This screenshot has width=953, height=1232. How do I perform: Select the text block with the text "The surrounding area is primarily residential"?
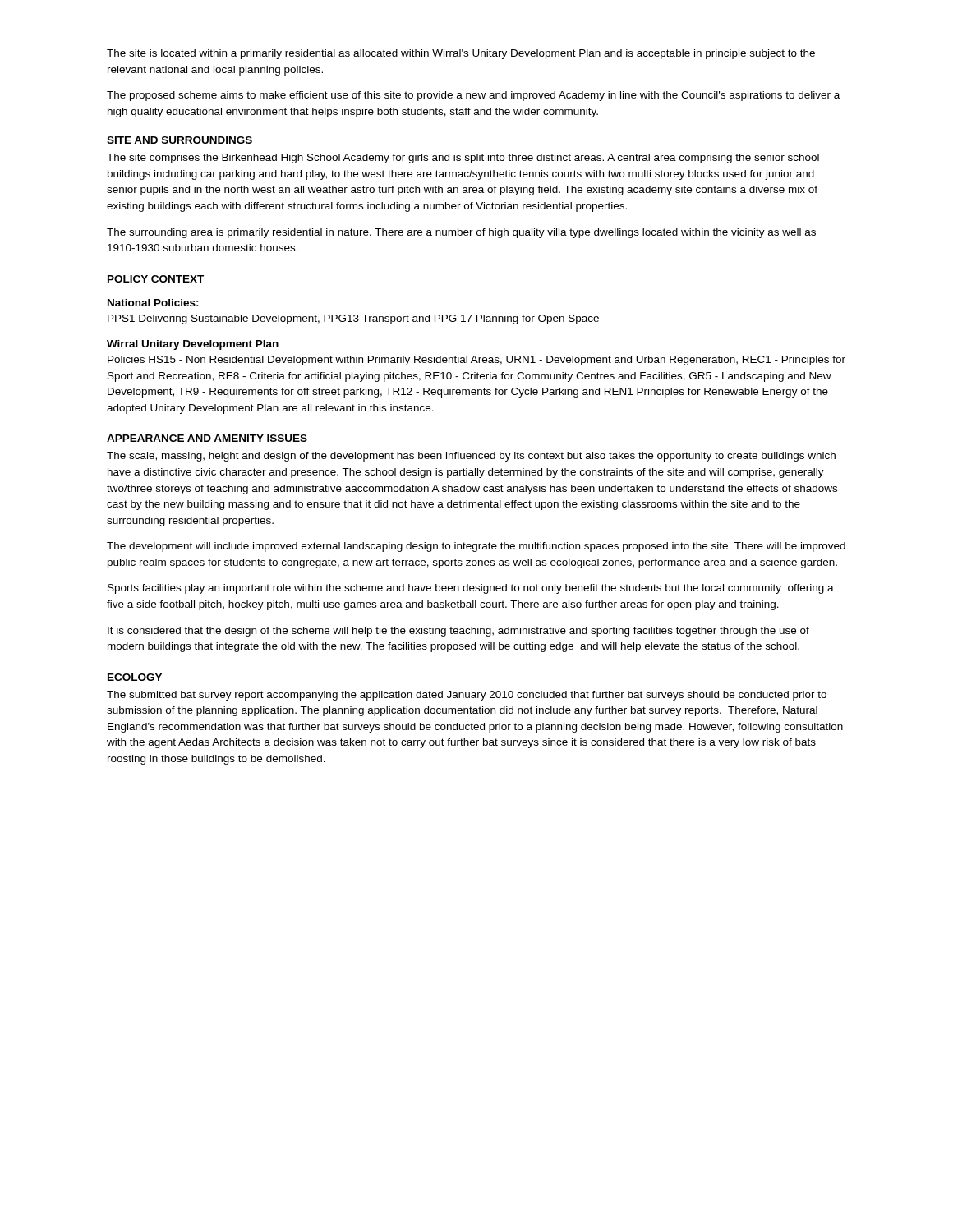pyautogui.click(x=461, y=240)
